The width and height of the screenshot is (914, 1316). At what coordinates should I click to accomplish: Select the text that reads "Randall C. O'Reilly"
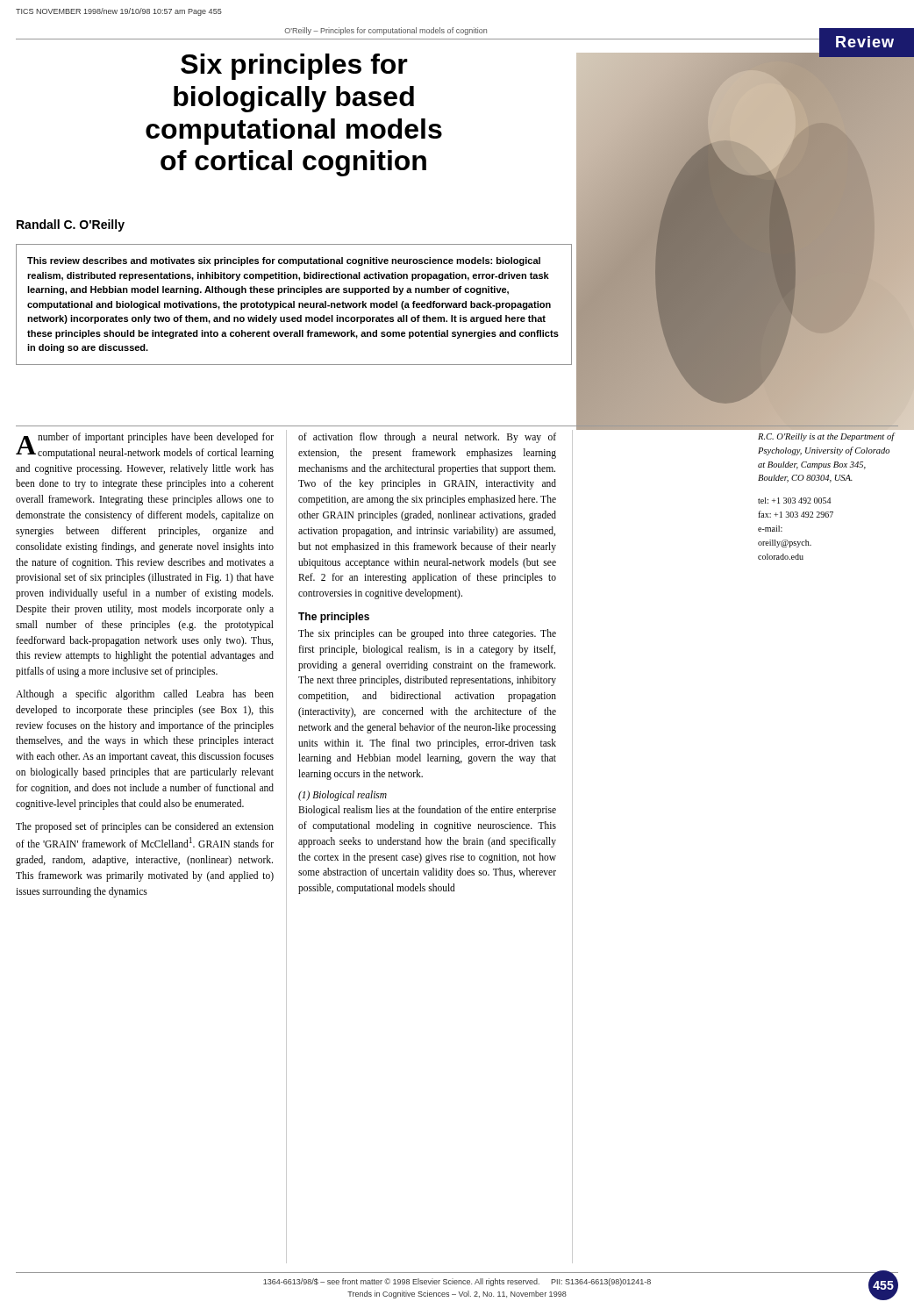(x=71, y=225)
